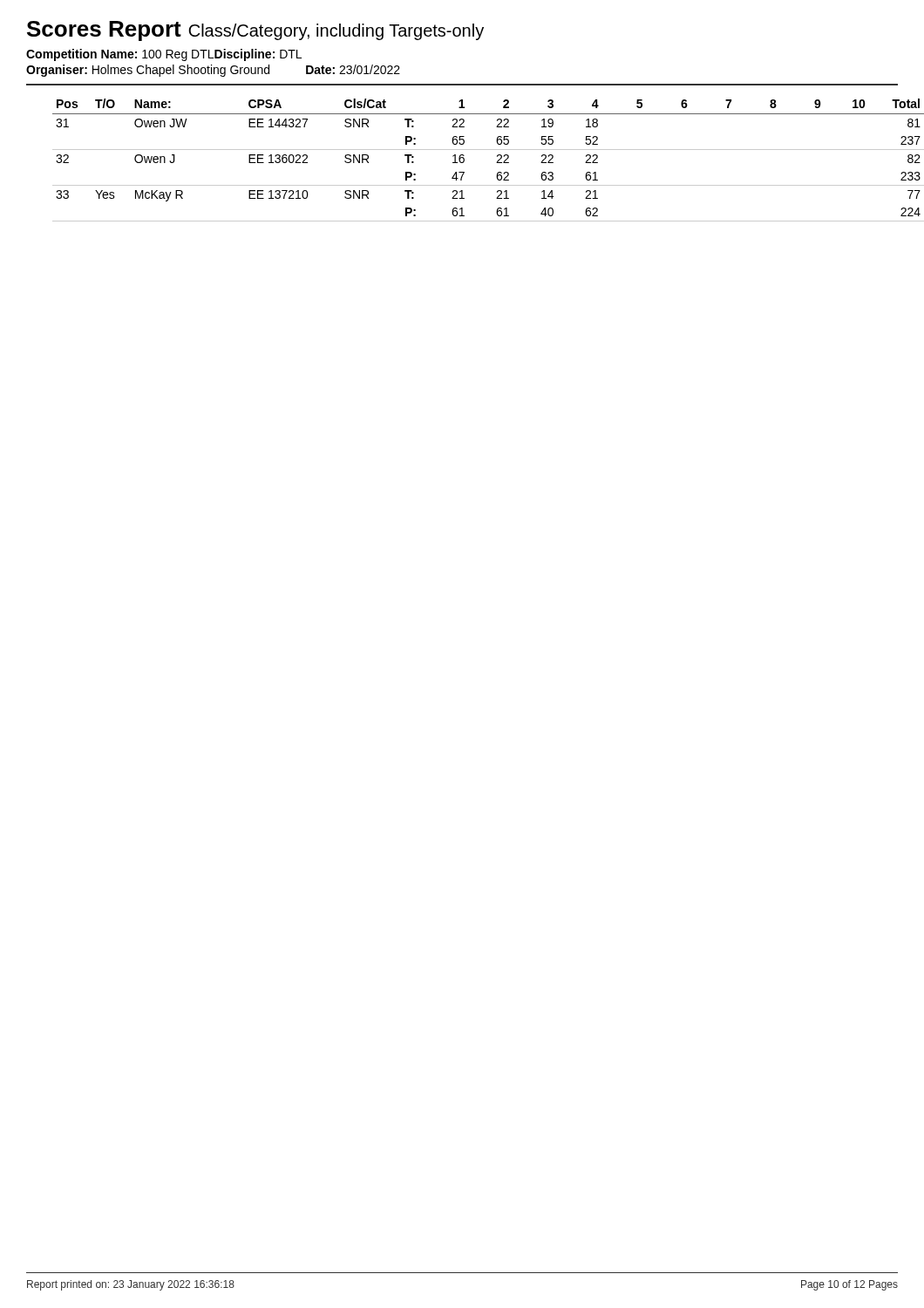Find the table that mentions "Owen J"
Image resolution: width=924 pixels, height=1308 pixels.
pos(462,158)
